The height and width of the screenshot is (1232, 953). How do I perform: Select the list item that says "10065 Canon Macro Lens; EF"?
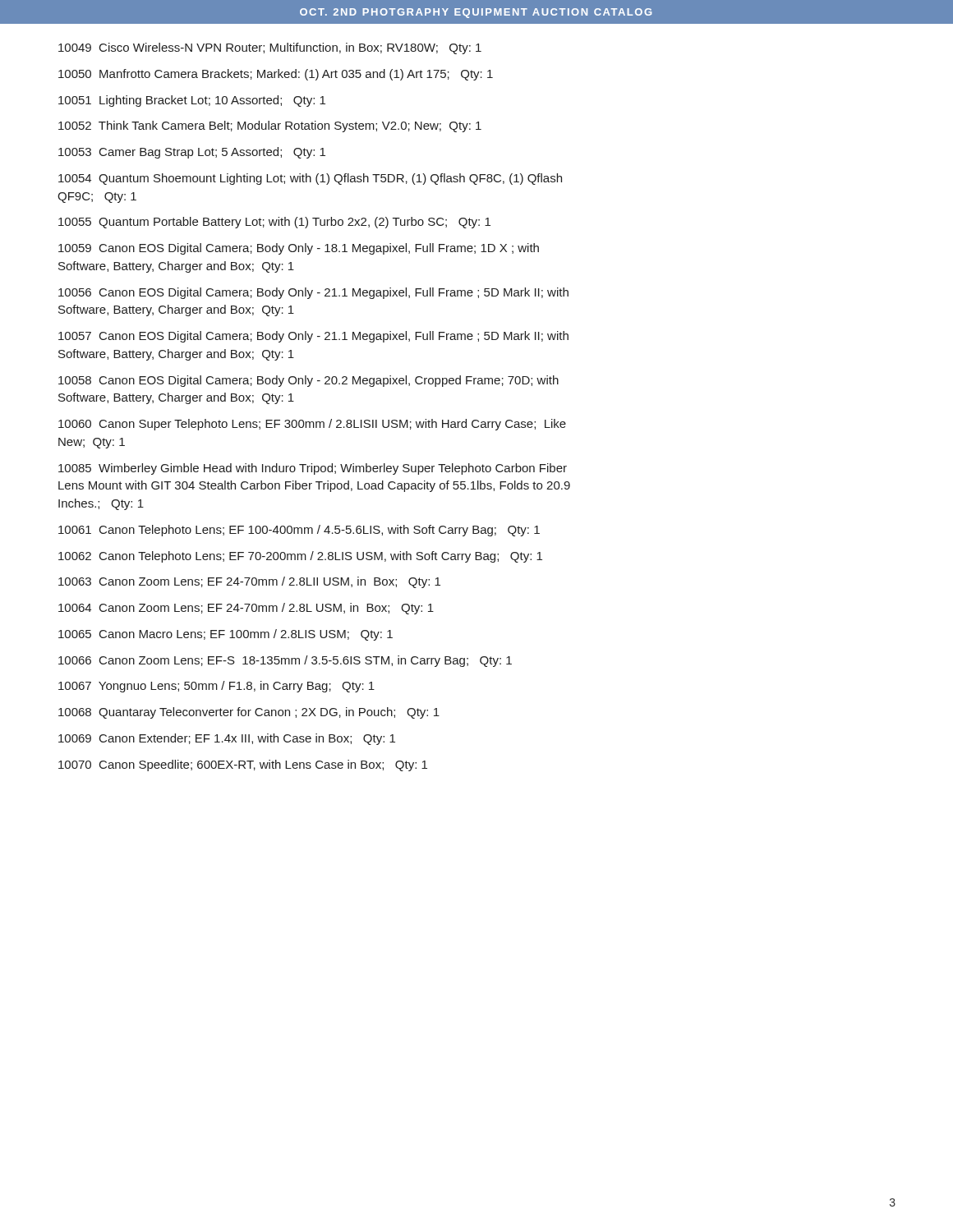coord(225,633)
